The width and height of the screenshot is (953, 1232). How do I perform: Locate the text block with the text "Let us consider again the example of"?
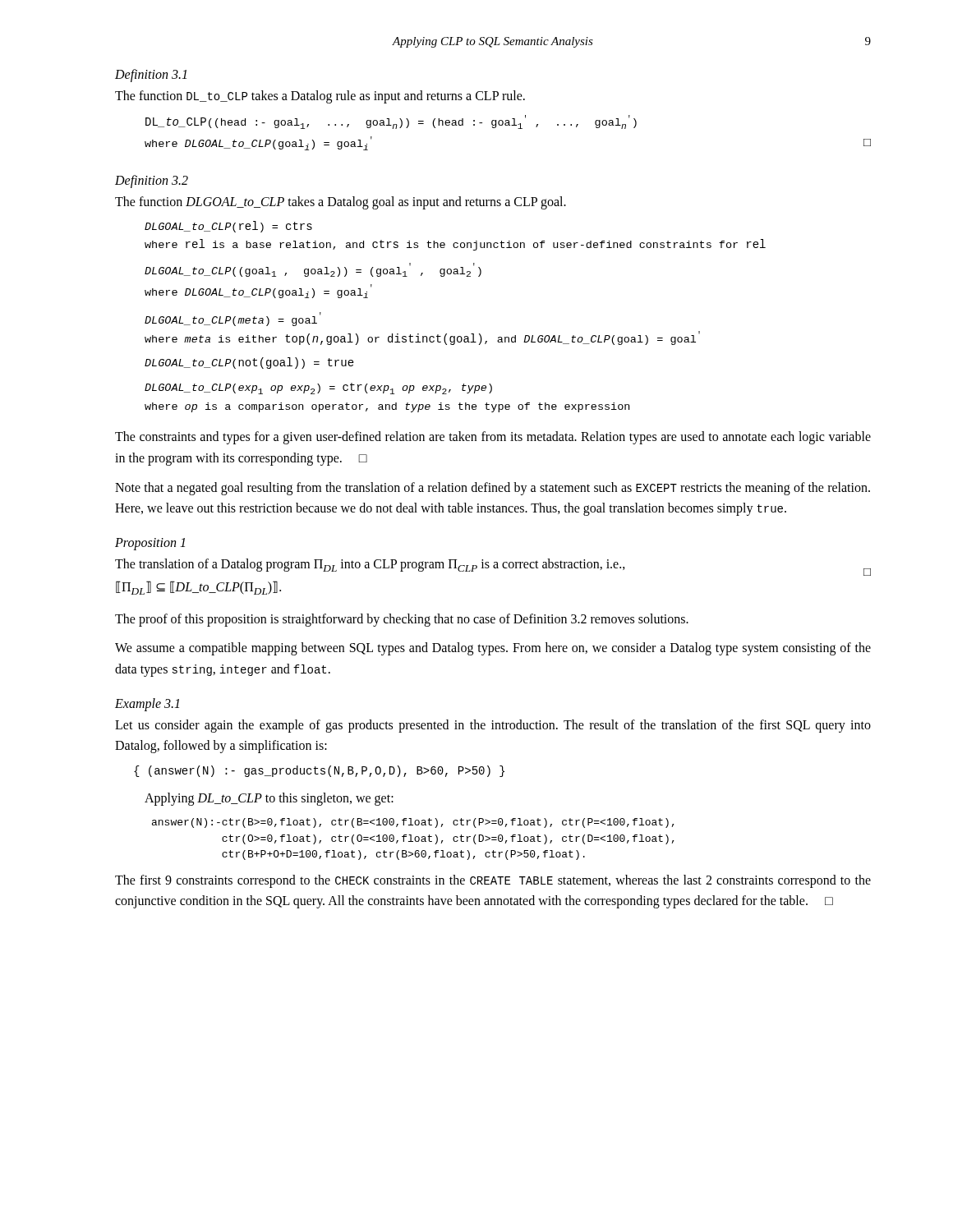pos(493,735)
